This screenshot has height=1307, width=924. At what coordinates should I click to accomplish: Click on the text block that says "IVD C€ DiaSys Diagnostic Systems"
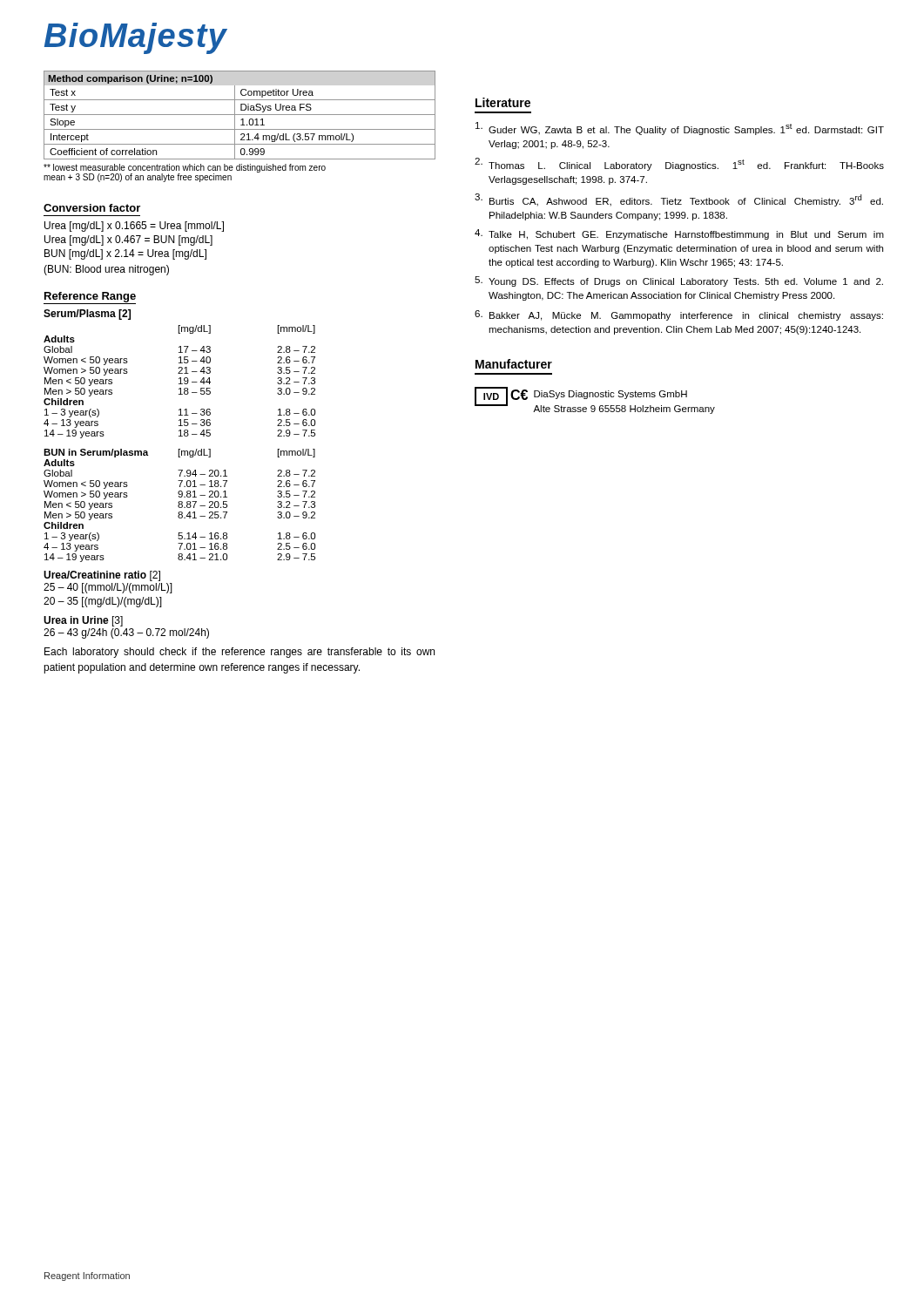[x=595, y=402]
